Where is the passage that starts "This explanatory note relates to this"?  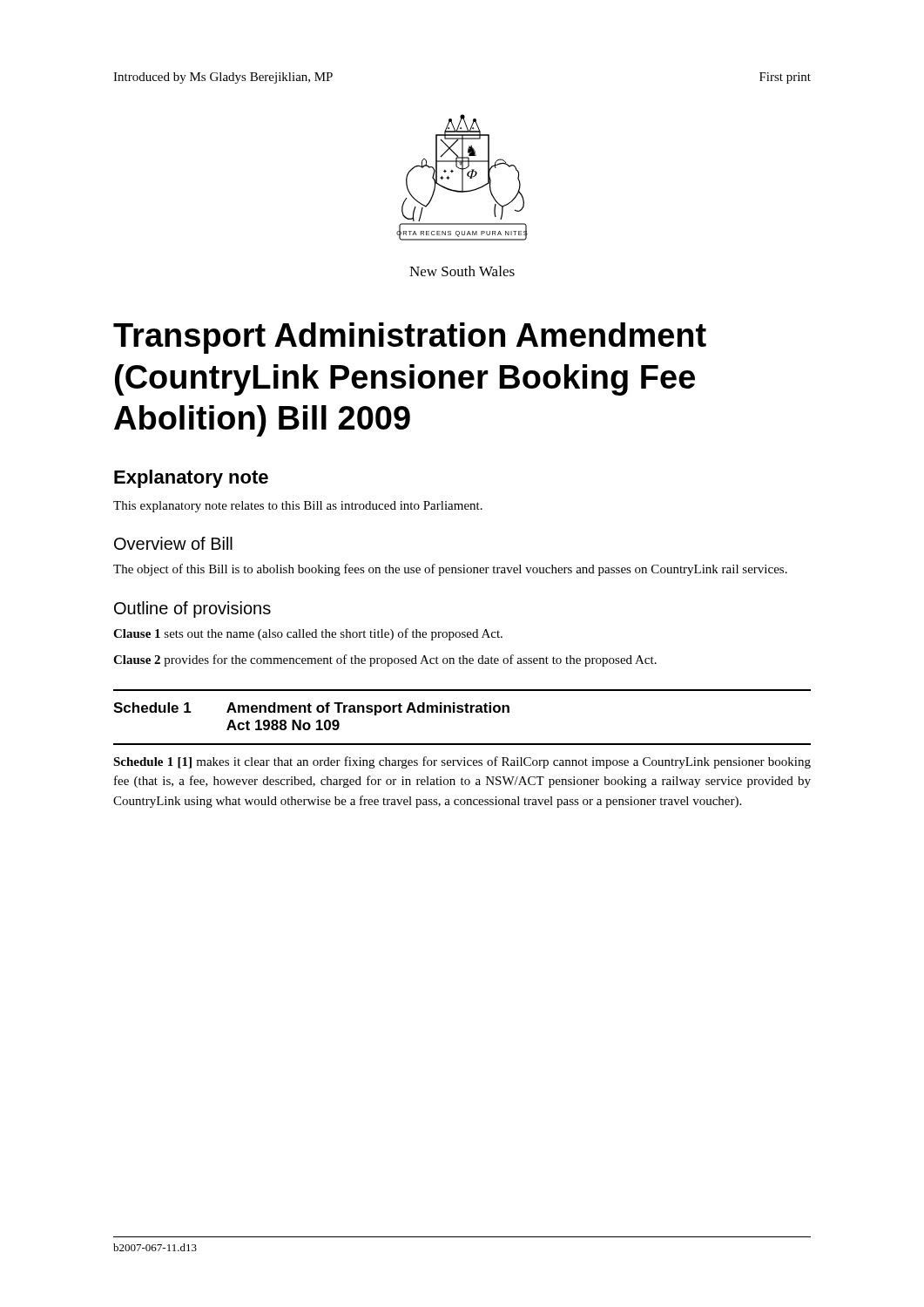298,505
